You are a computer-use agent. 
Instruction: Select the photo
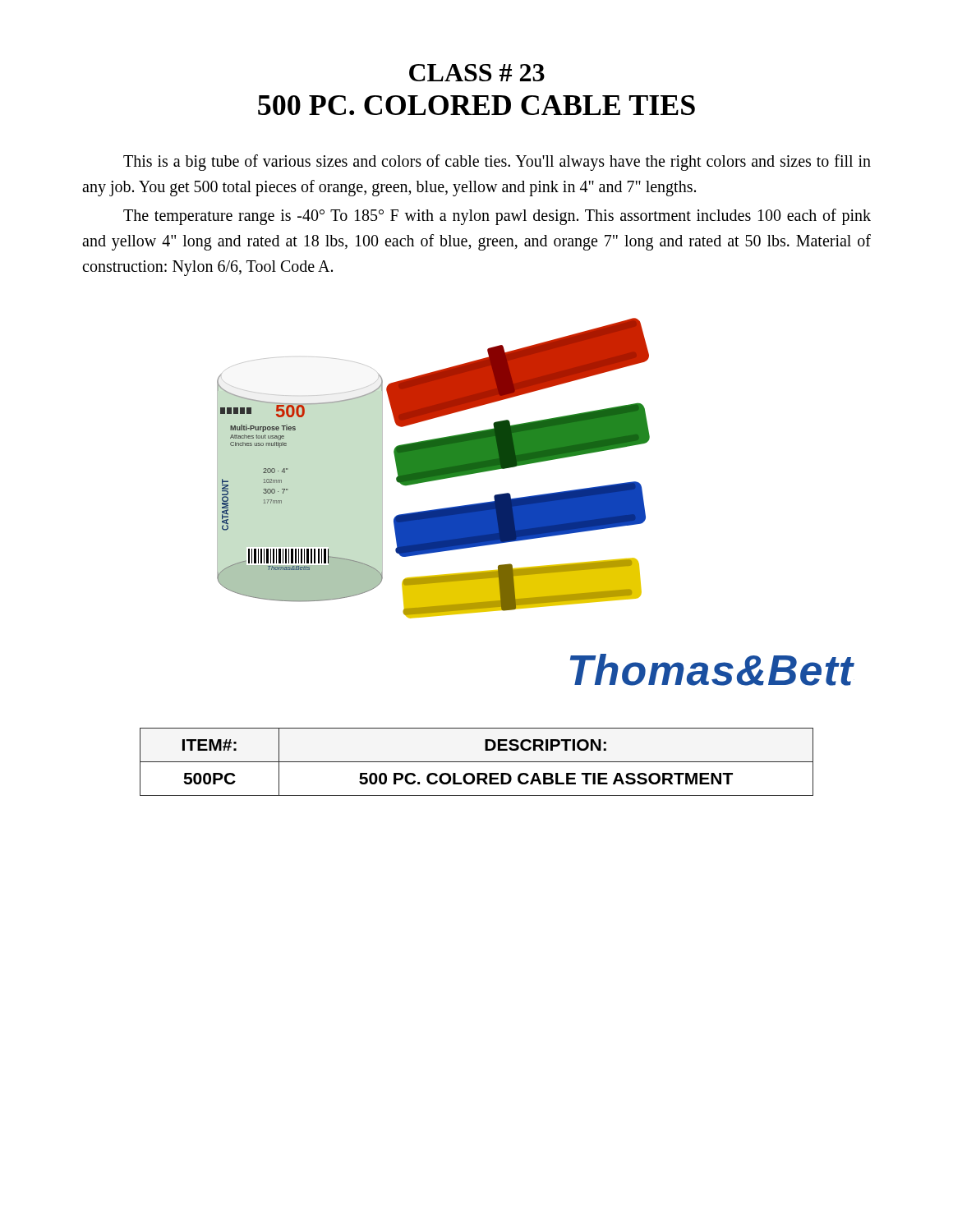click(x=509, y=469)
